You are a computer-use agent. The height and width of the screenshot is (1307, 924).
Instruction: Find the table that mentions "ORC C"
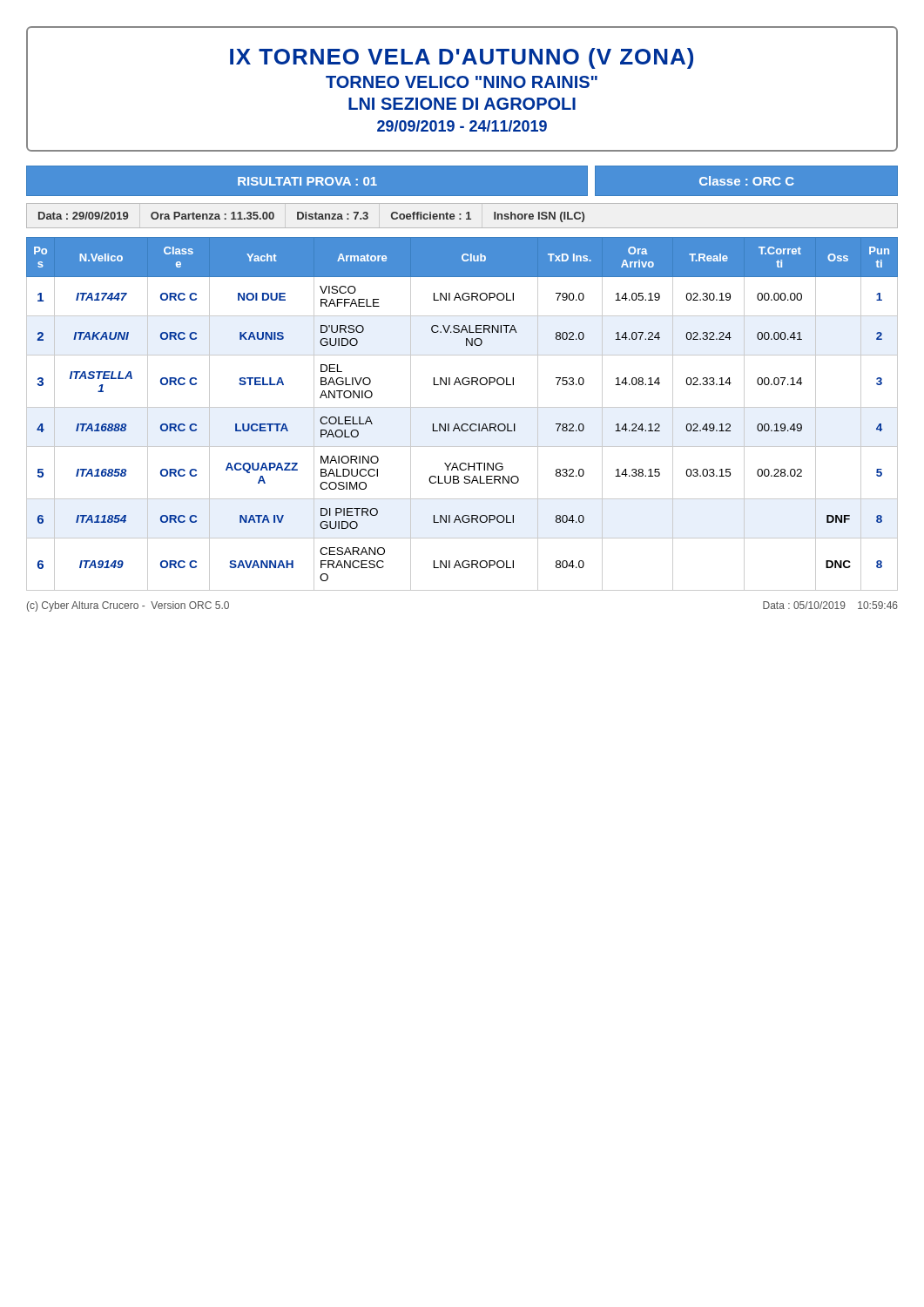pos(462,414)
